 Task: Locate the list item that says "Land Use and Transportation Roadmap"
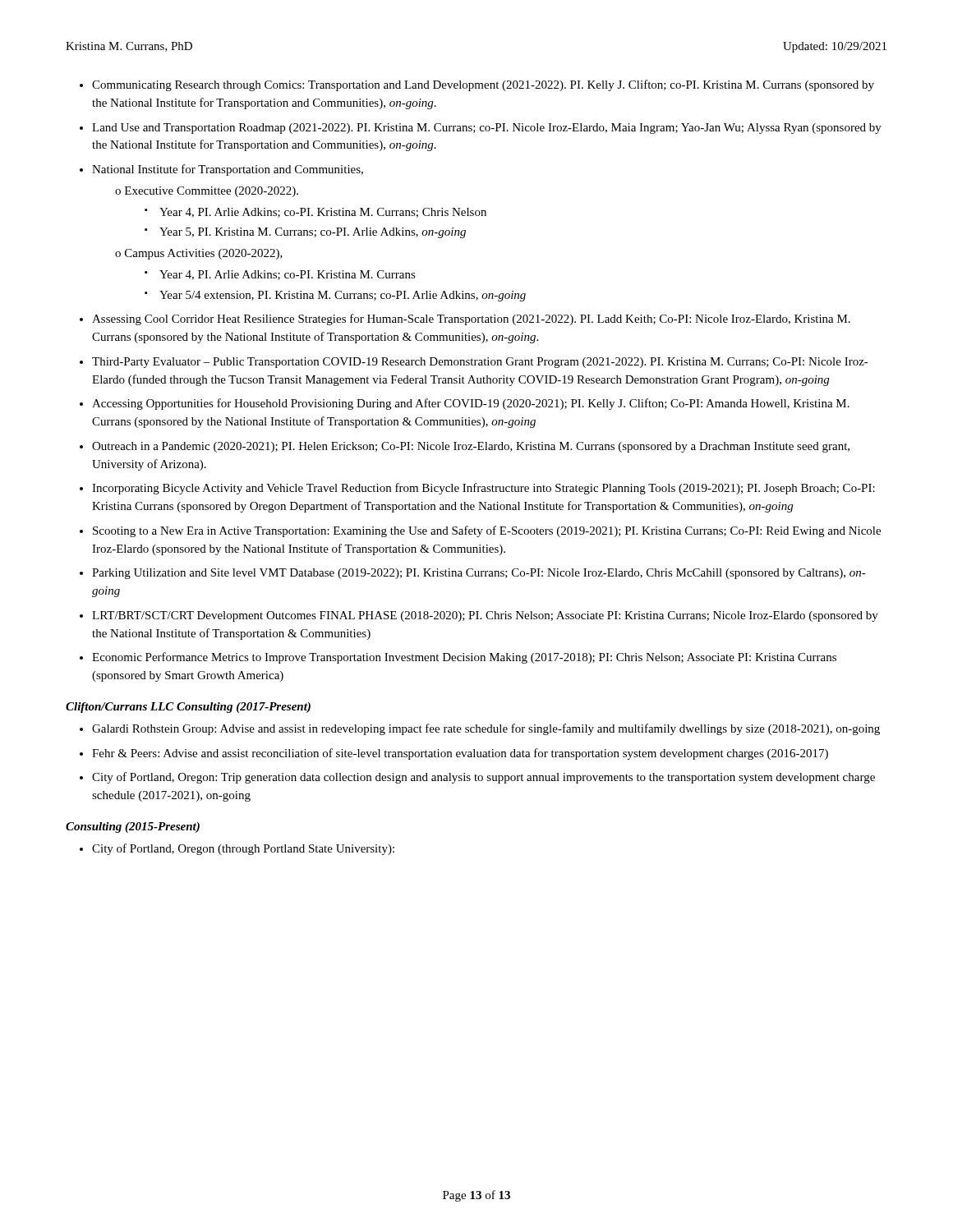[x=487, y=136]
